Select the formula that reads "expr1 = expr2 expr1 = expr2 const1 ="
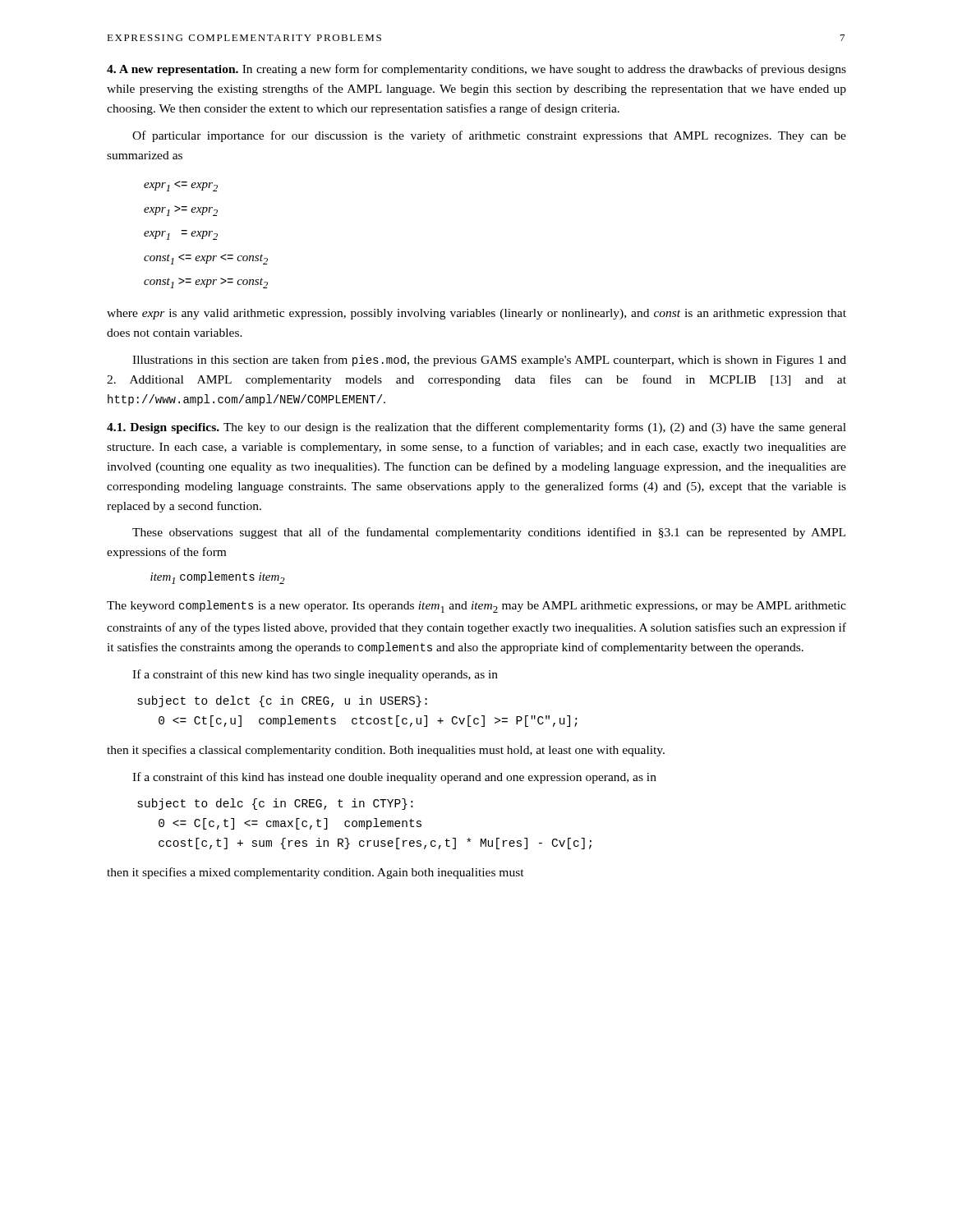Viewport: 953px width, 1232px height. click(x=206, y=234)
